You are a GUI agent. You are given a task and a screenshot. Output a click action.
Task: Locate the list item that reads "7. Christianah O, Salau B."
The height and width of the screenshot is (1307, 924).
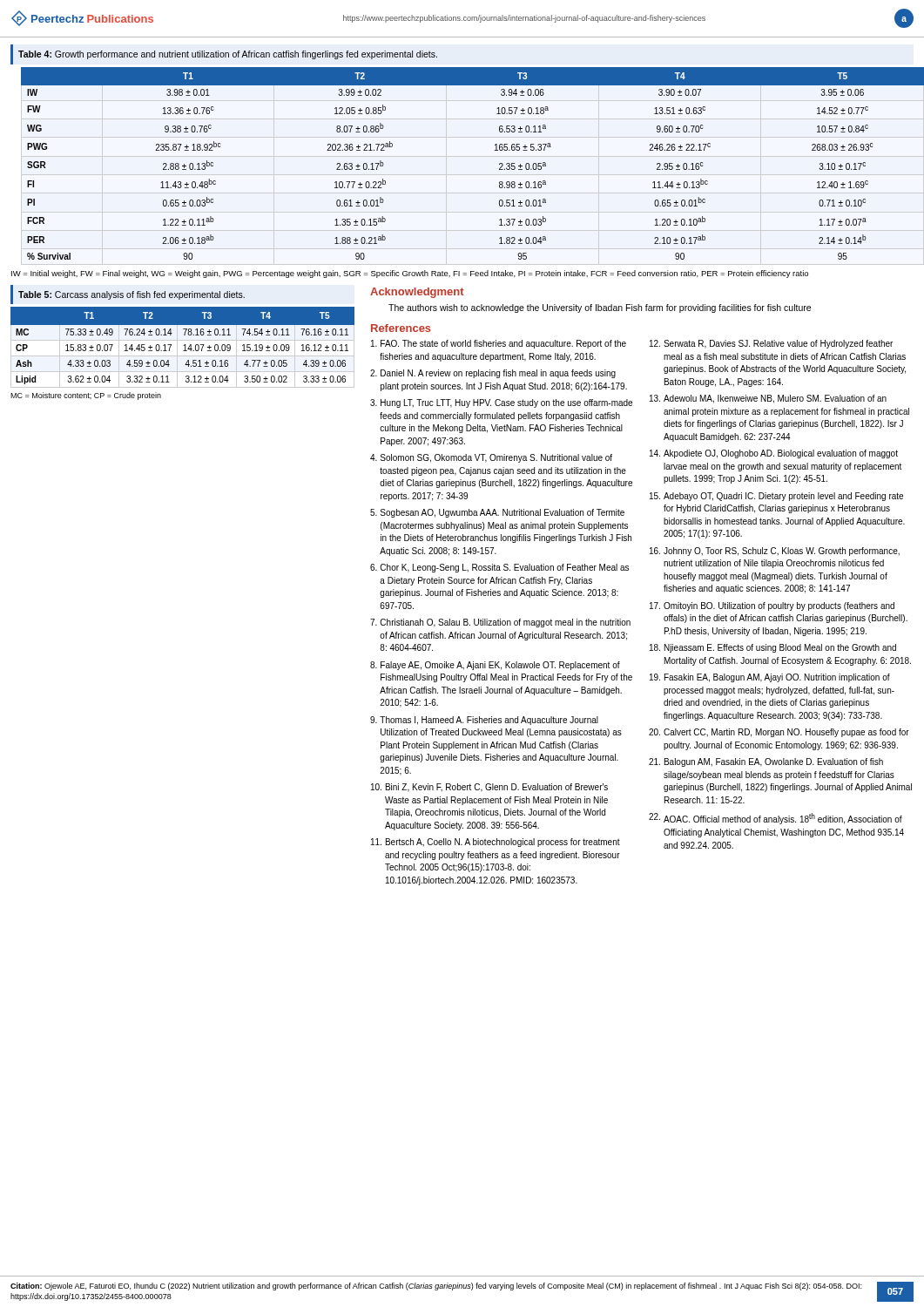pyautogui.click(x=503, y=636)
